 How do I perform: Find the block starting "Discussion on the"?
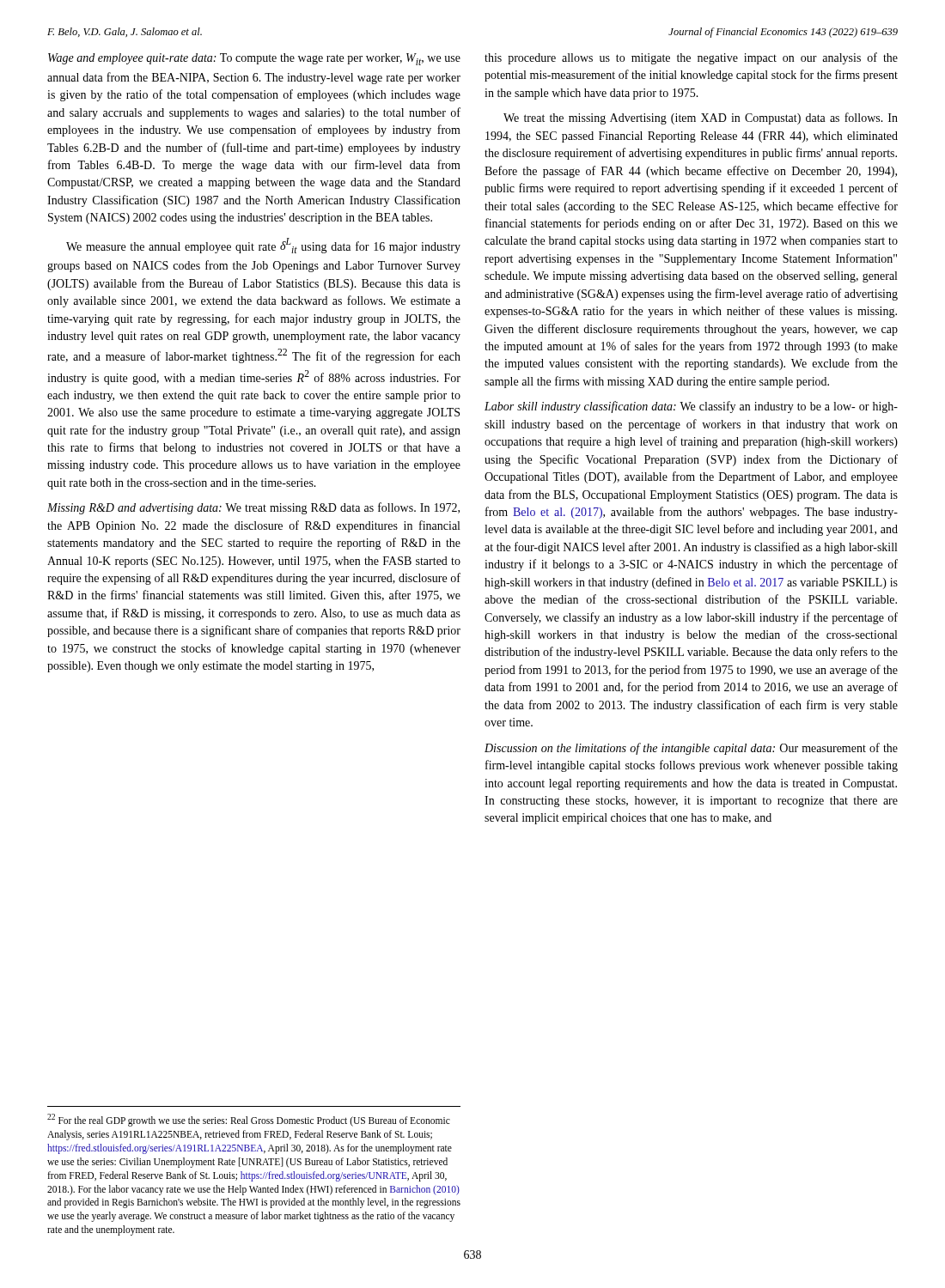(x=691, y=784)
